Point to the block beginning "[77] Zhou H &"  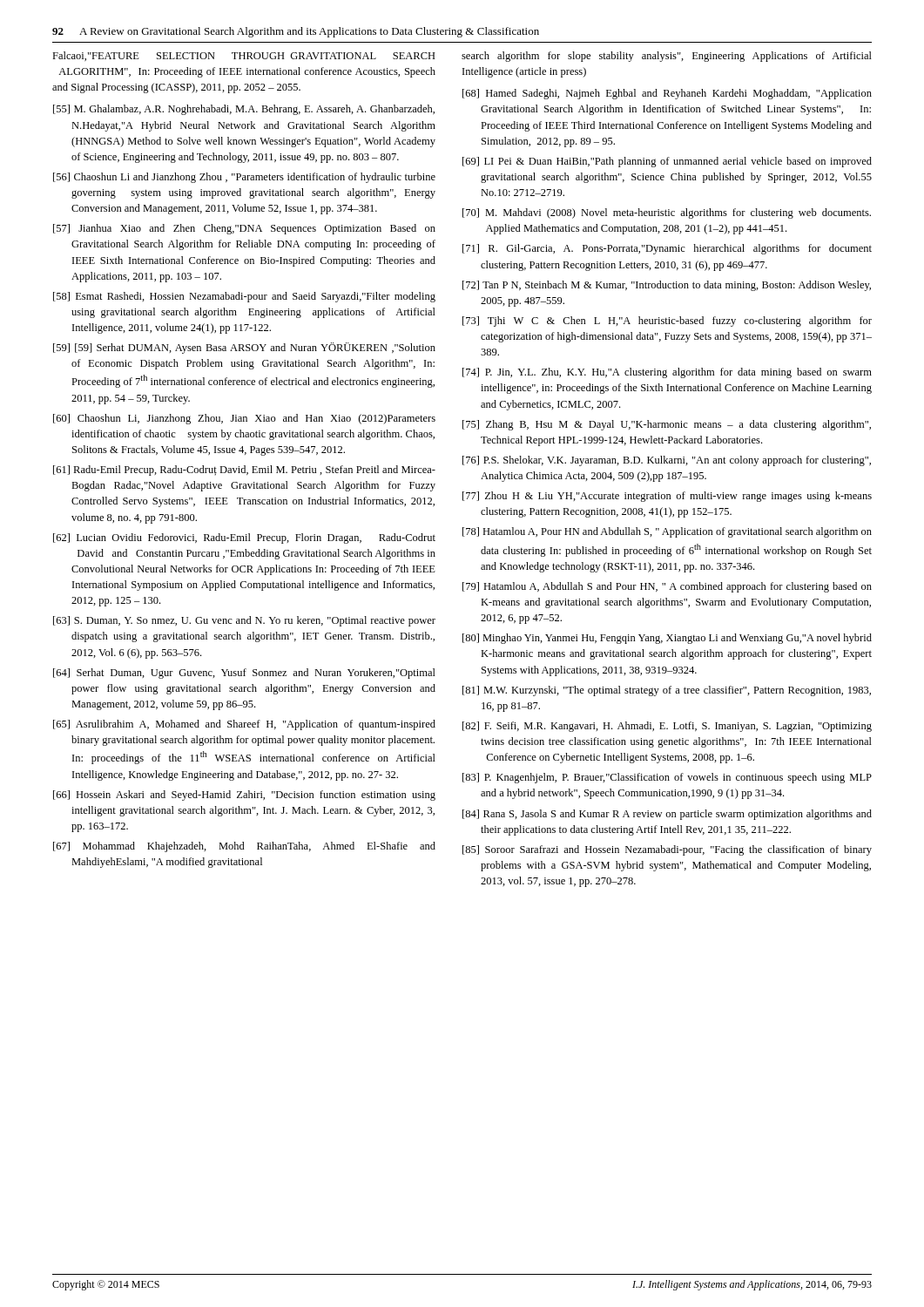click(667, 504)
